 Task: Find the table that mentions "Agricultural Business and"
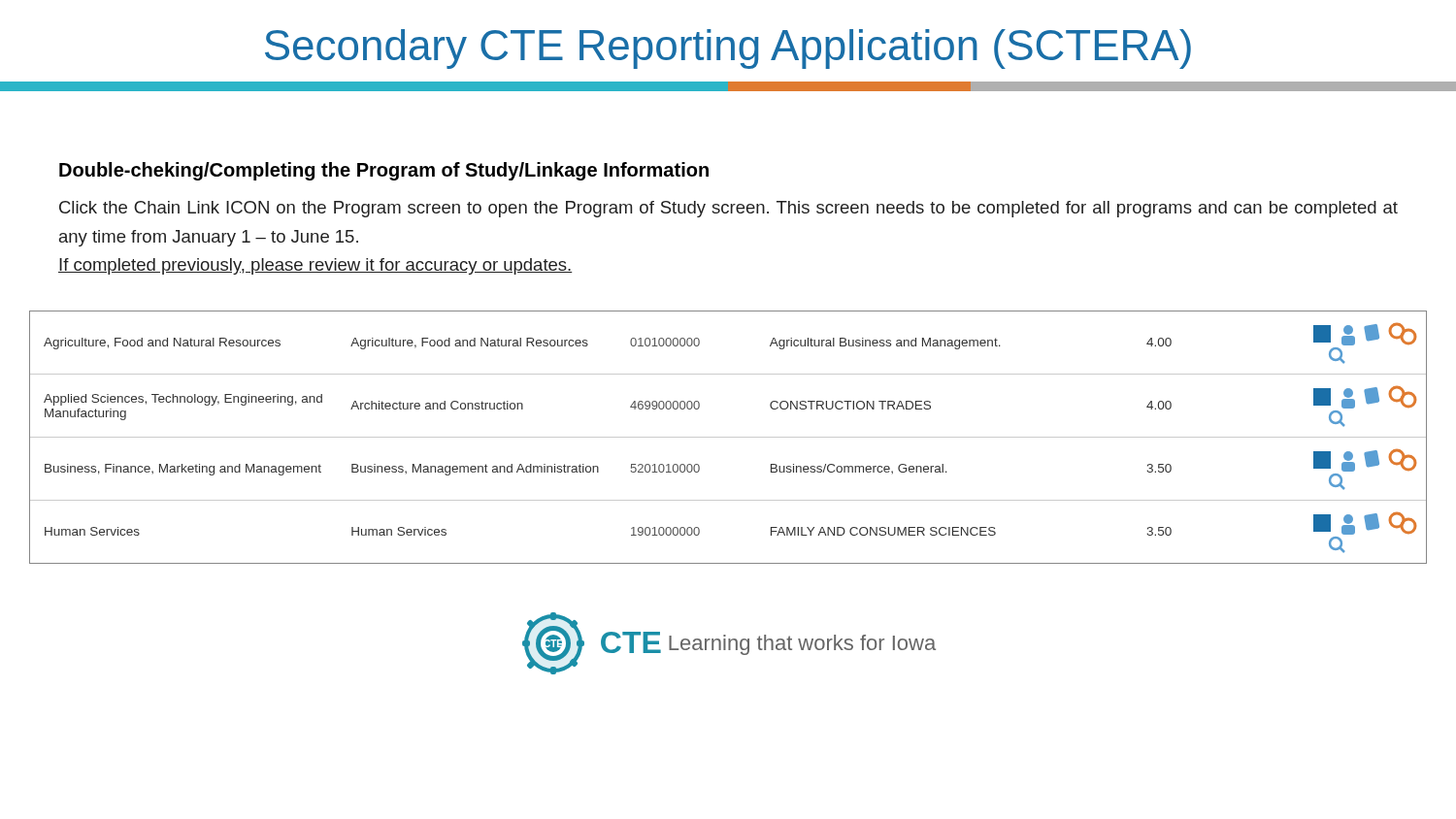click(x=728, y=437)
